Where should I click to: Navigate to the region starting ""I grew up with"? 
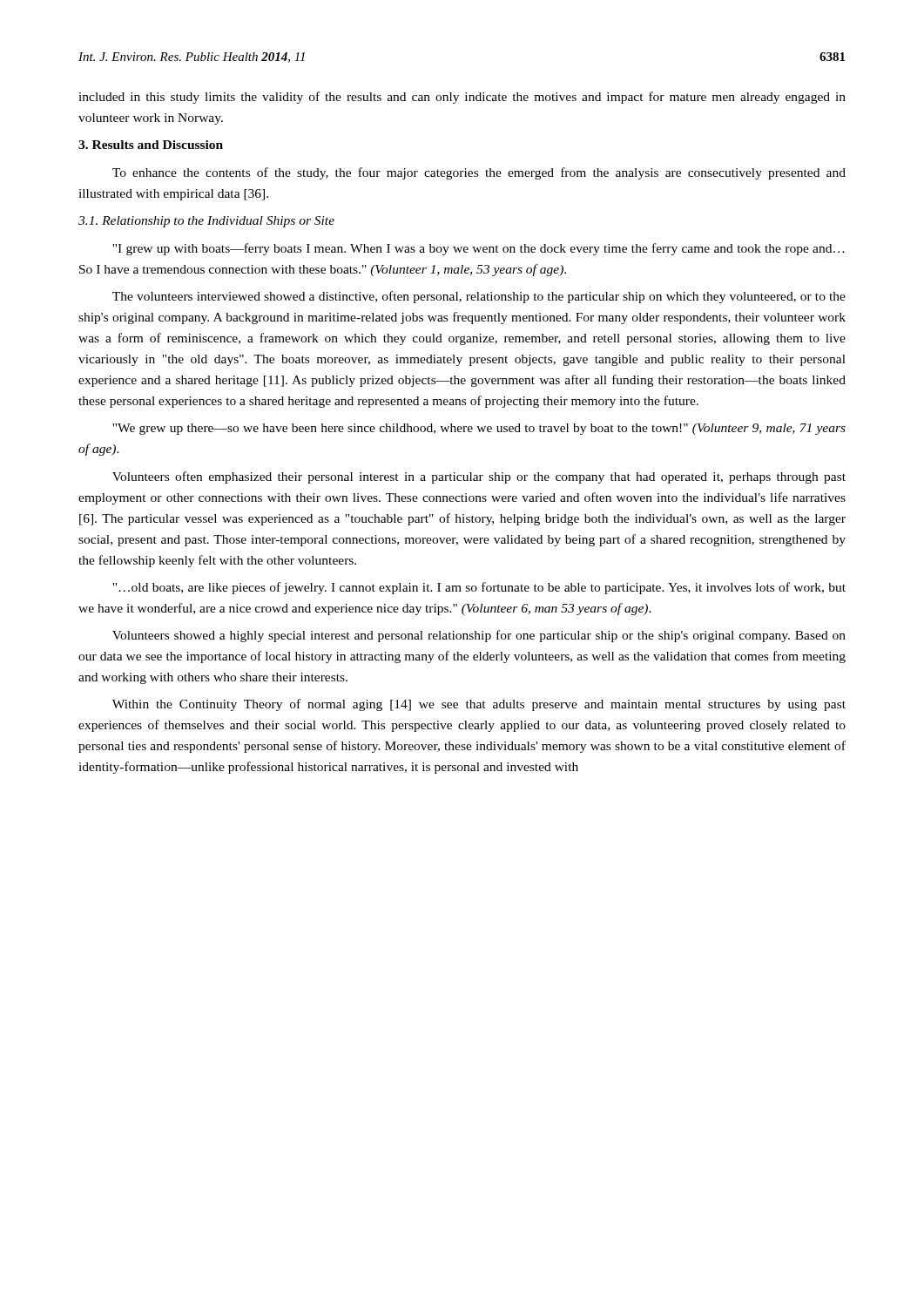click(x=462, y=259)
